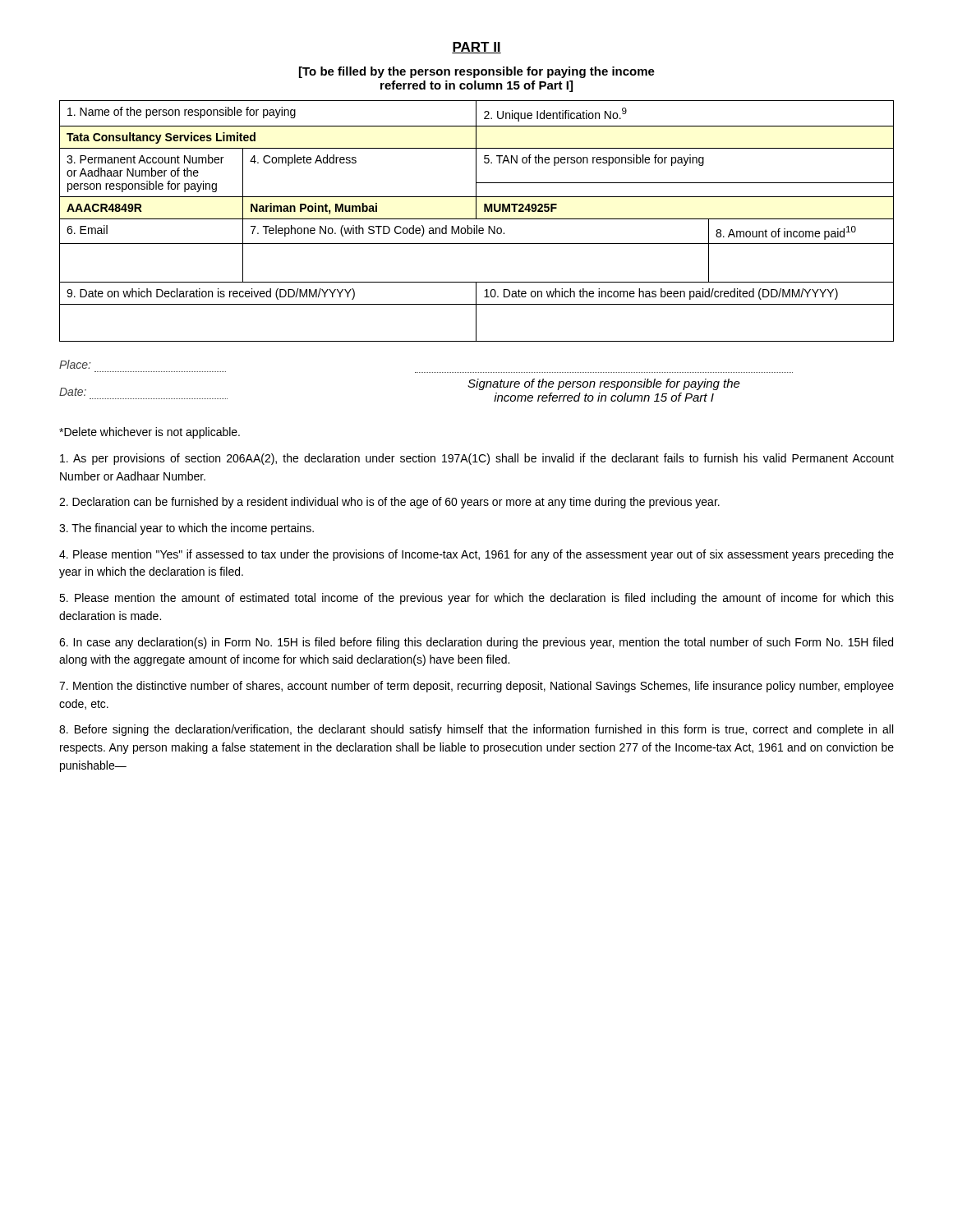The width and height of the screenshot is (953, 1232).
Task: Locate the text starting "2. Declaration can be furnished by a resident"
Action: pos(390,502)
